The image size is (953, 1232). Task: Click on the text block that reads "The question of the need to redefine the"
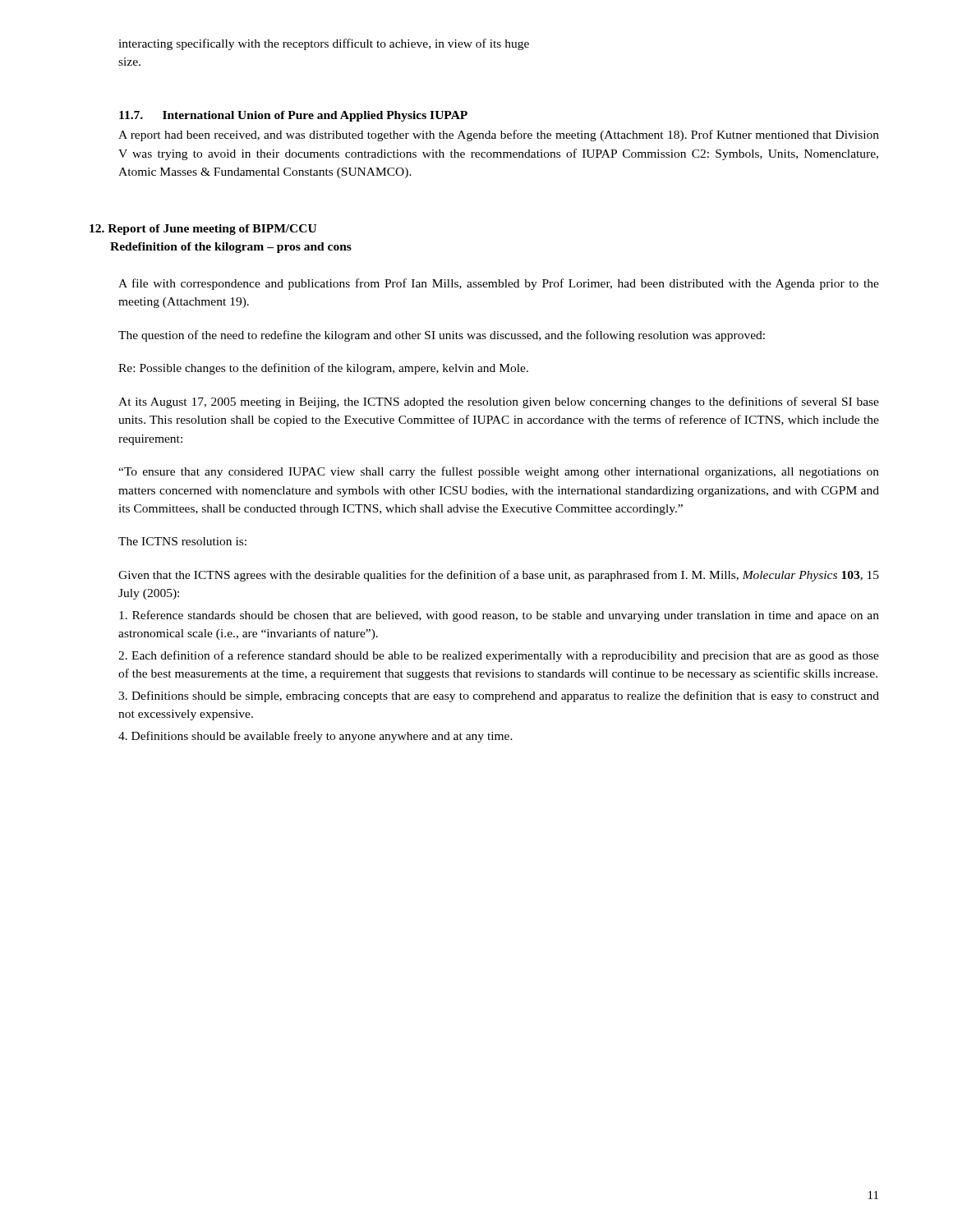coord(499,335)
